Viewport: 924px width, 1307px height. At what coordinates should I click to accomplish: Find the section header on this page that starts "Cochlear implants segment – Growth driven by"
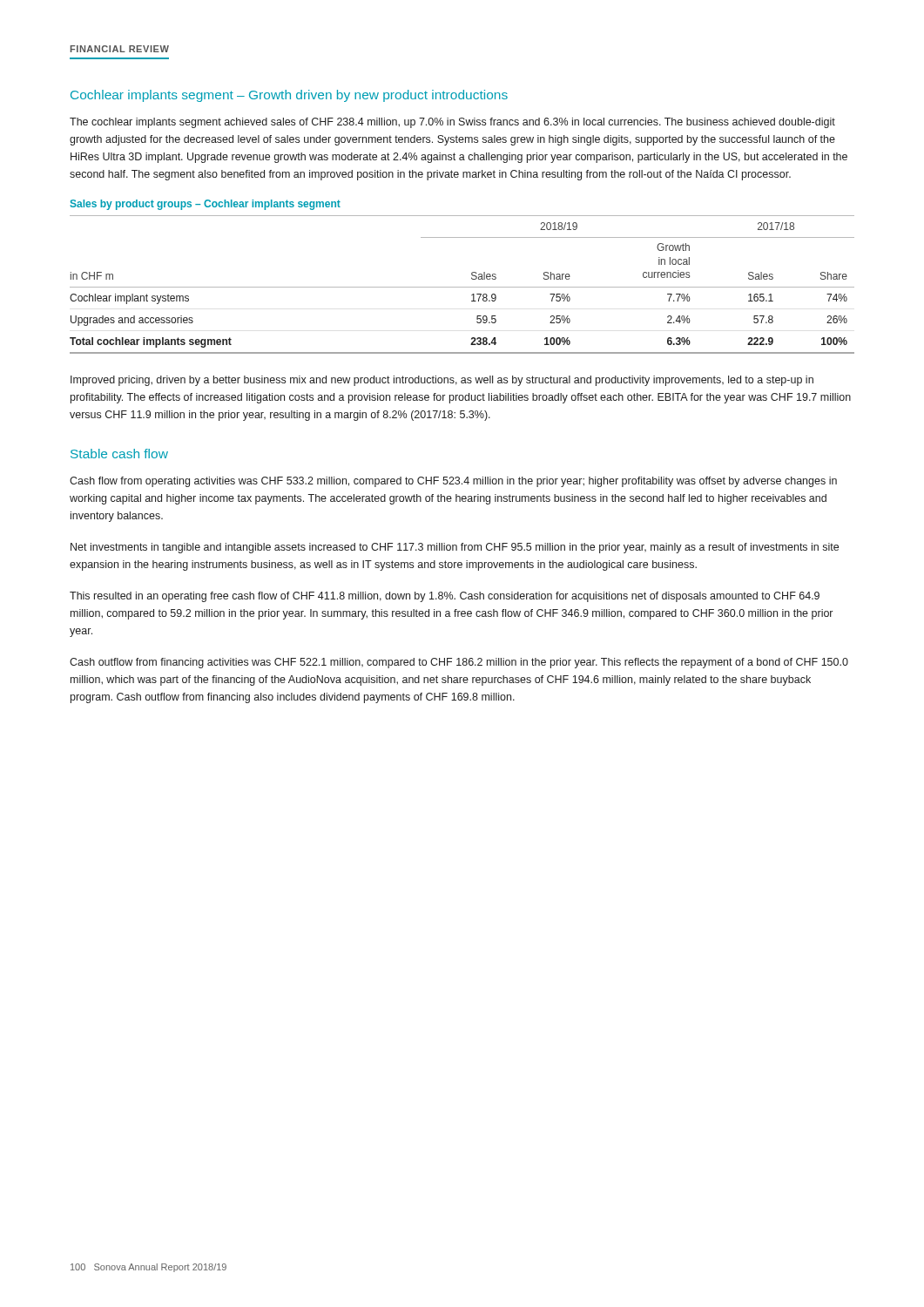(x=289, y=95)
